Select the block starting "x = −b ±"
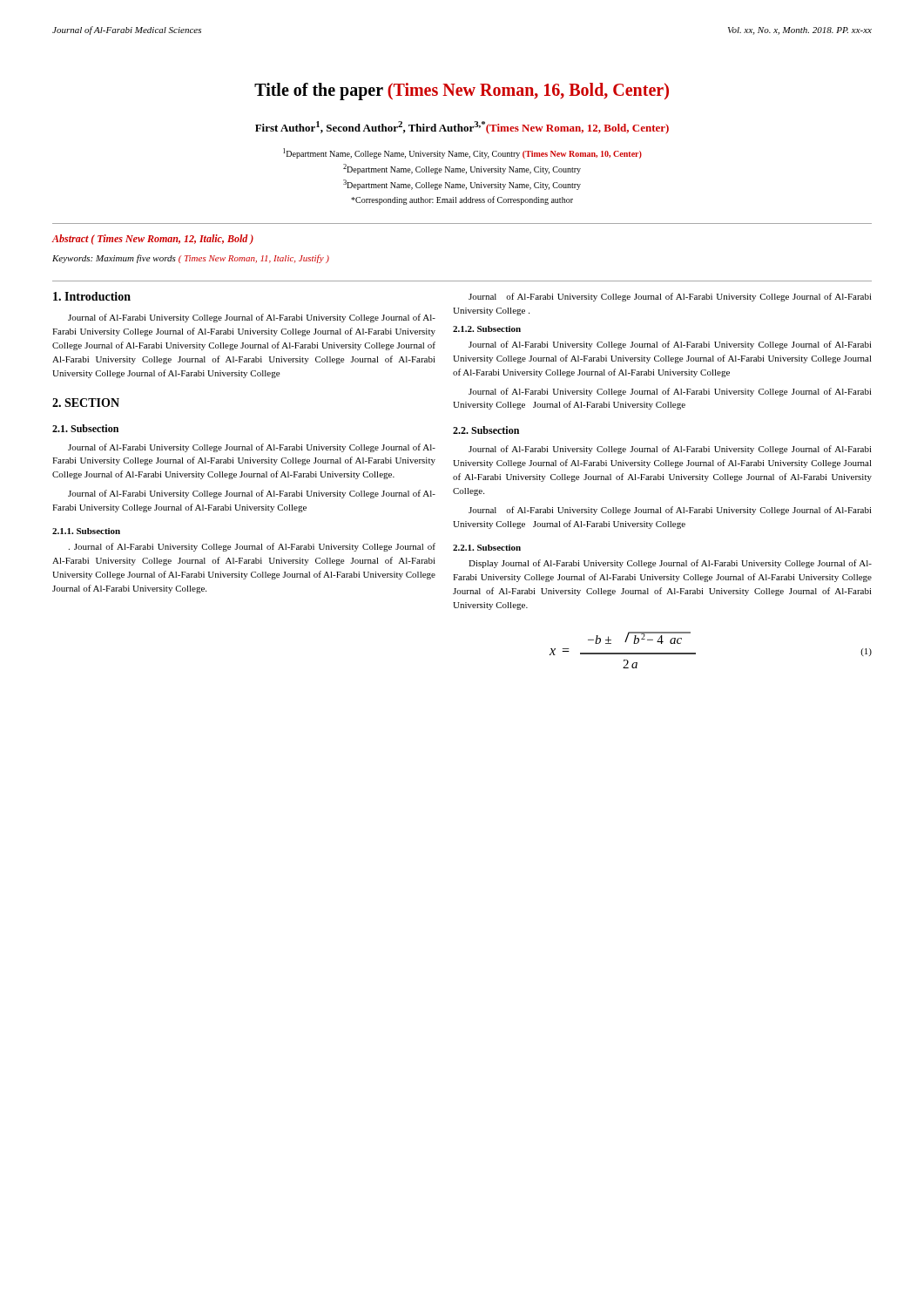The width and height of the screenshot is (924, 1307). [x=706, y=651]
